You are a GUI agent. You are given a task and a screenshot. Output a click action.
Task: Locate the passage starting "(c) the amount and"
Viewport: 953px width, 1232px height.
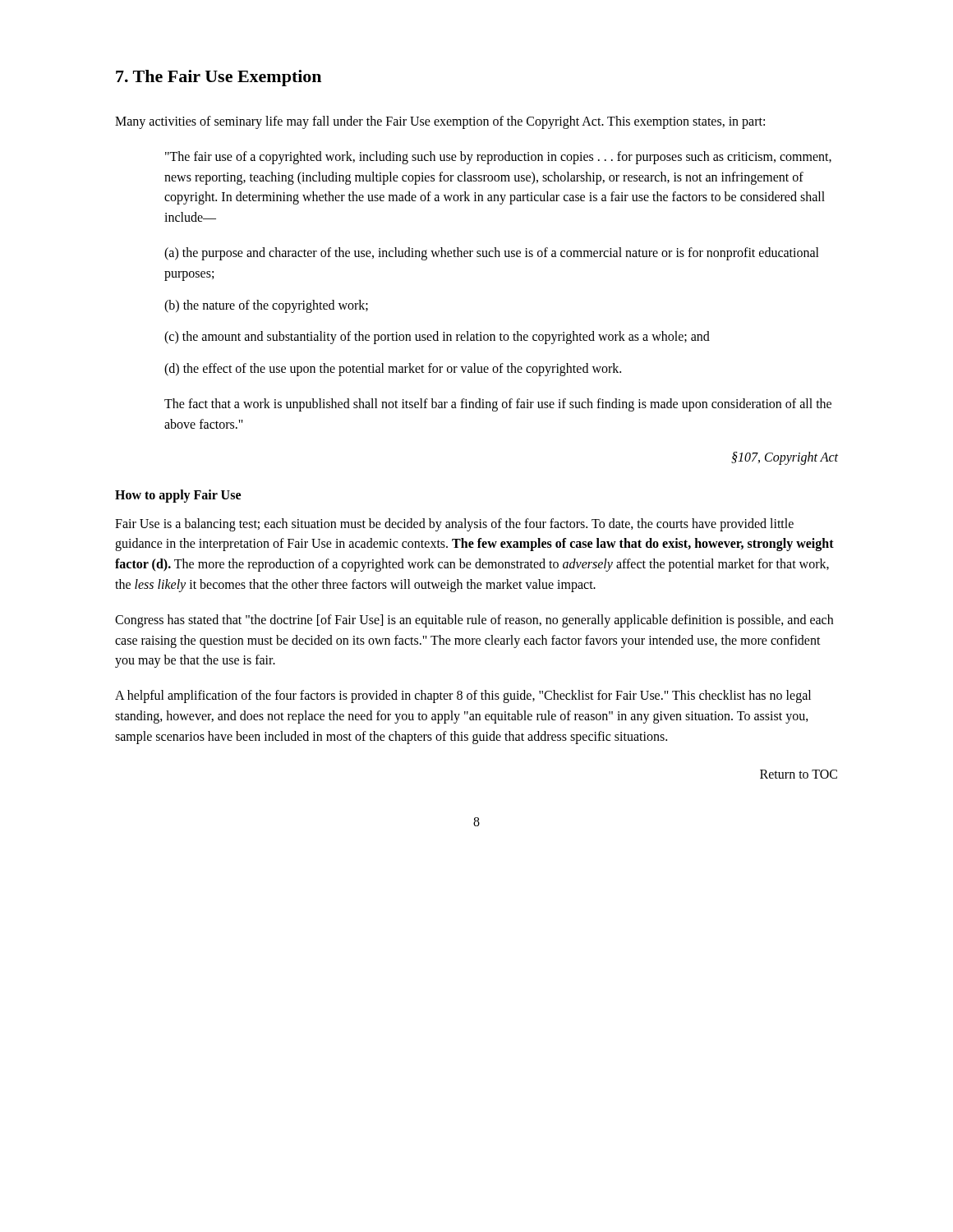pos(437,337)
